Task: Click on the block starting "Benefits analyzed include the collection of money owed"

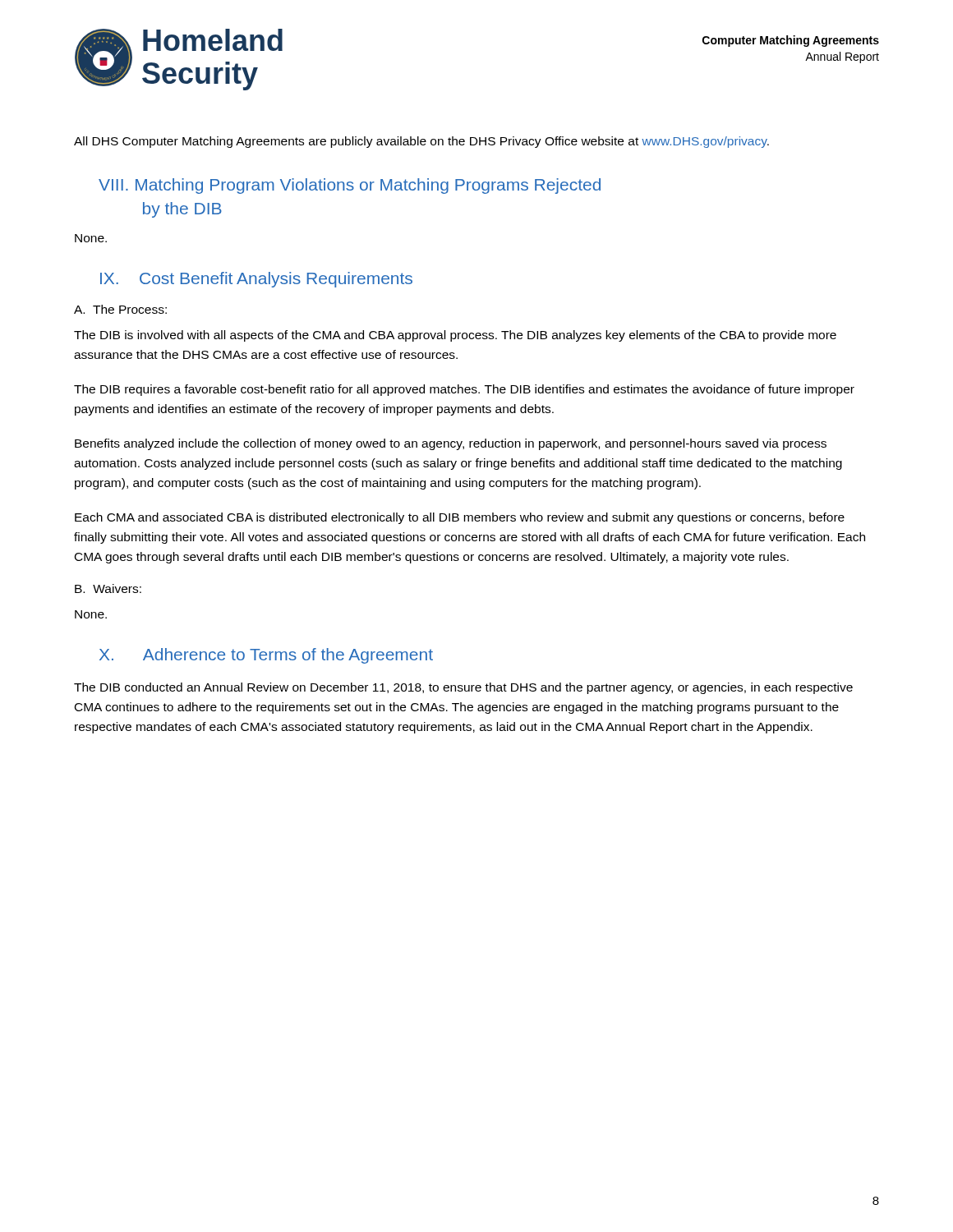Action: point(458,462)
